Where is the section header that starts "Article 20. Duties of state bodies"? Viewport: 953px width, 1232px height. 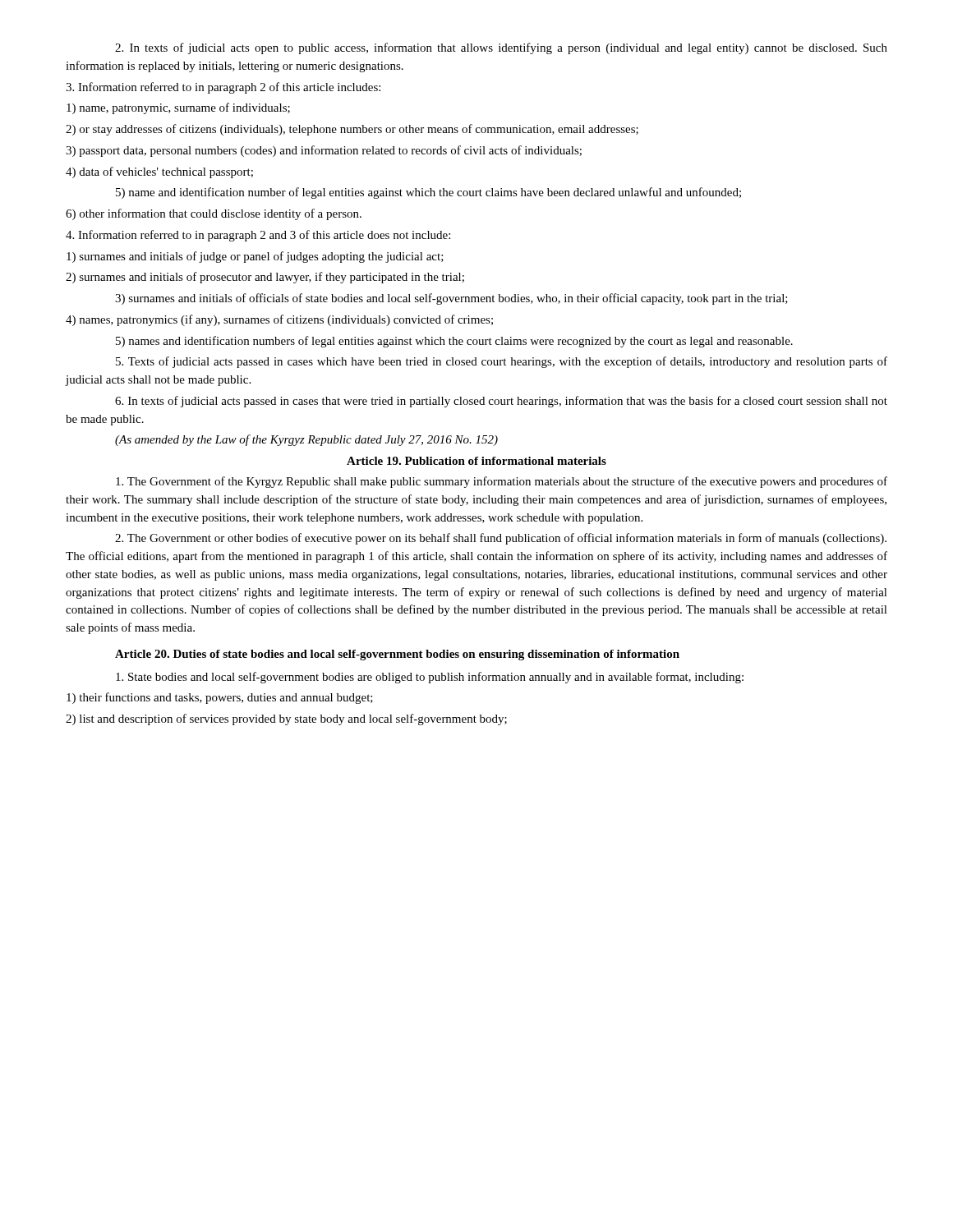click(397, 654)
